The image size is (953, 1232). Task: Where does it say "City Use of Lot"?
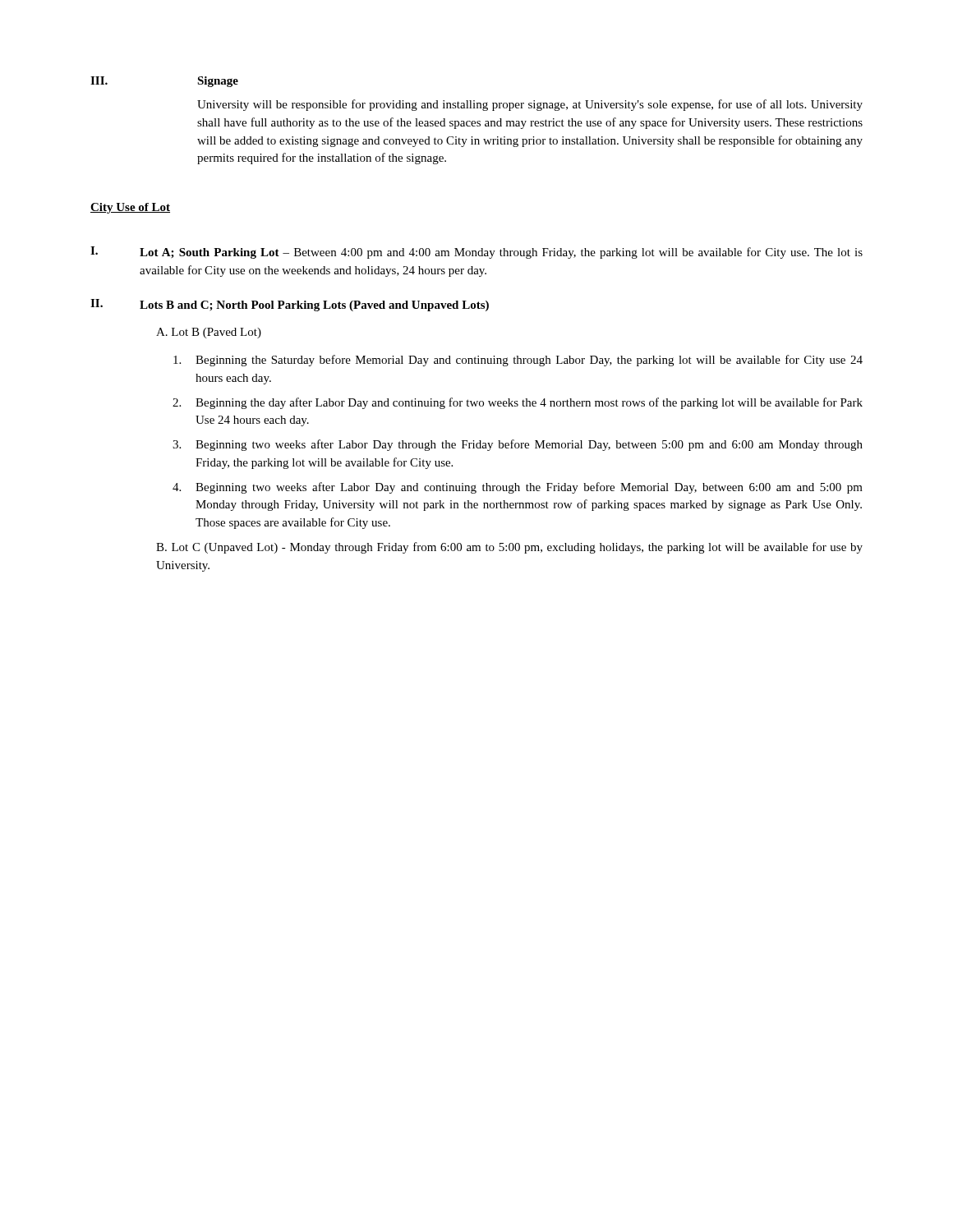click(130, 207)
